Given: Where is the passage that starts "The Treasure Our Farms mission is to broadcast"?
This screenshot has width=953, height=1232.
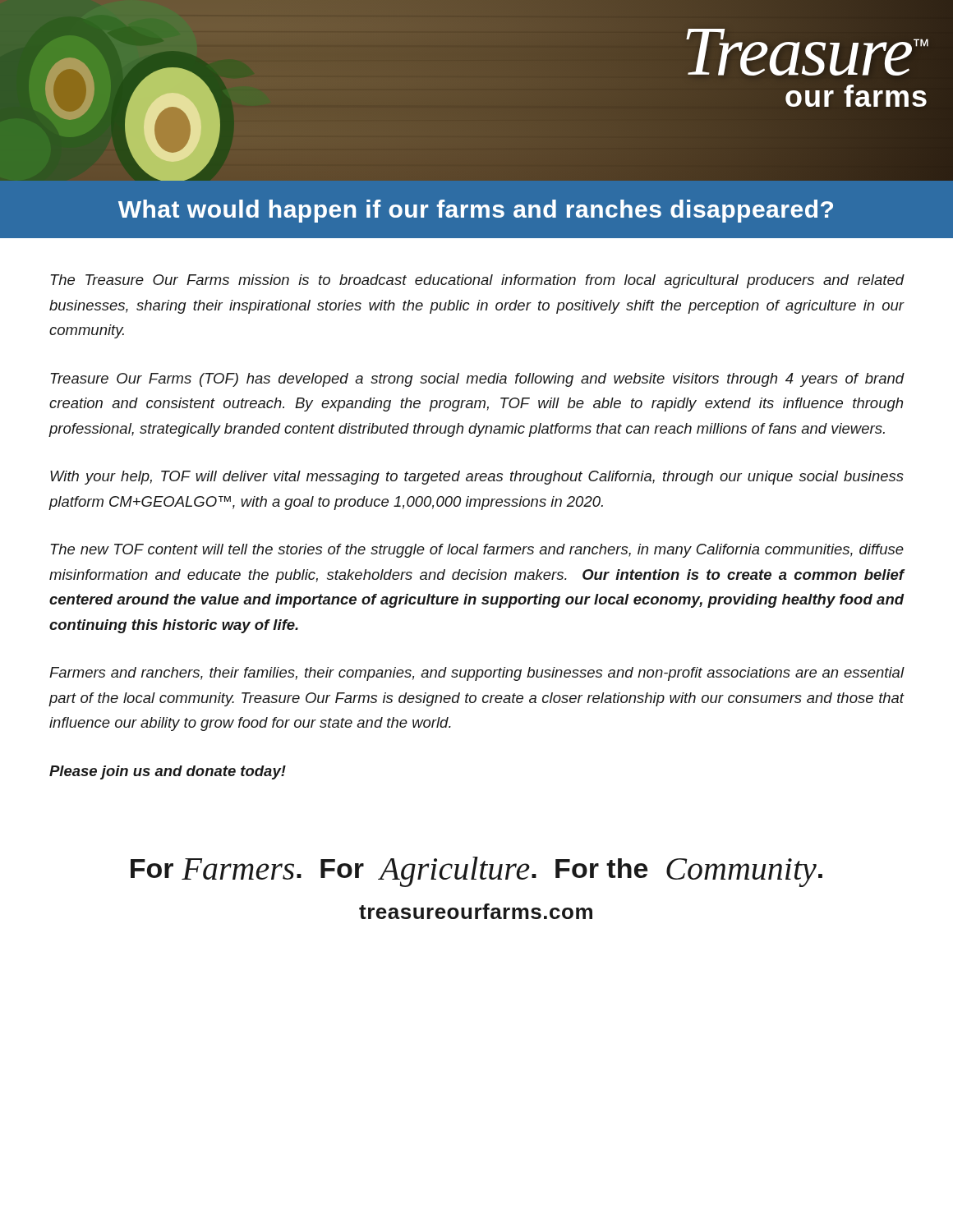Looking at the screenshot, I should pos(476,305).
